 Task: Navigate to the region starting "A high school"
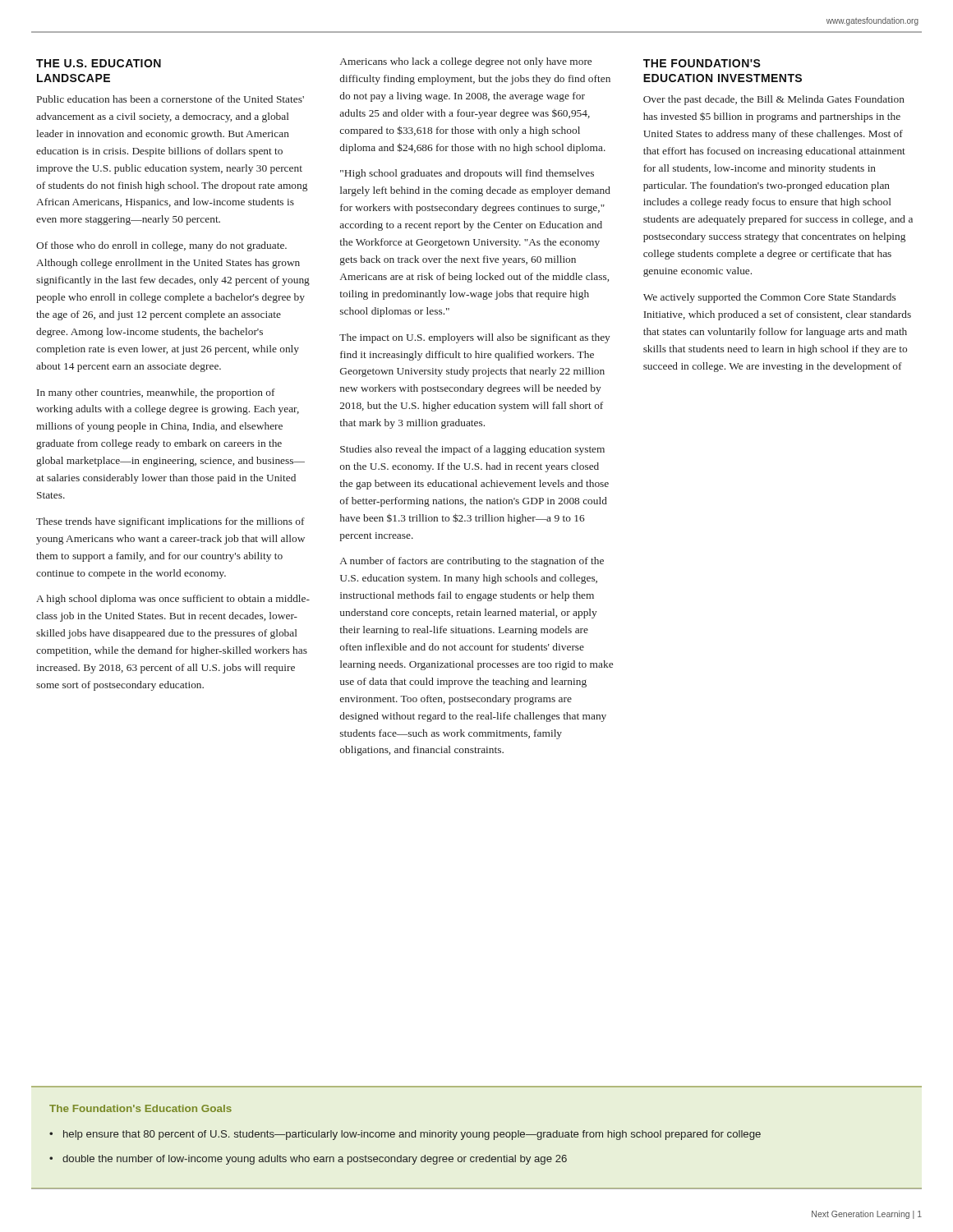coord(173,642)
